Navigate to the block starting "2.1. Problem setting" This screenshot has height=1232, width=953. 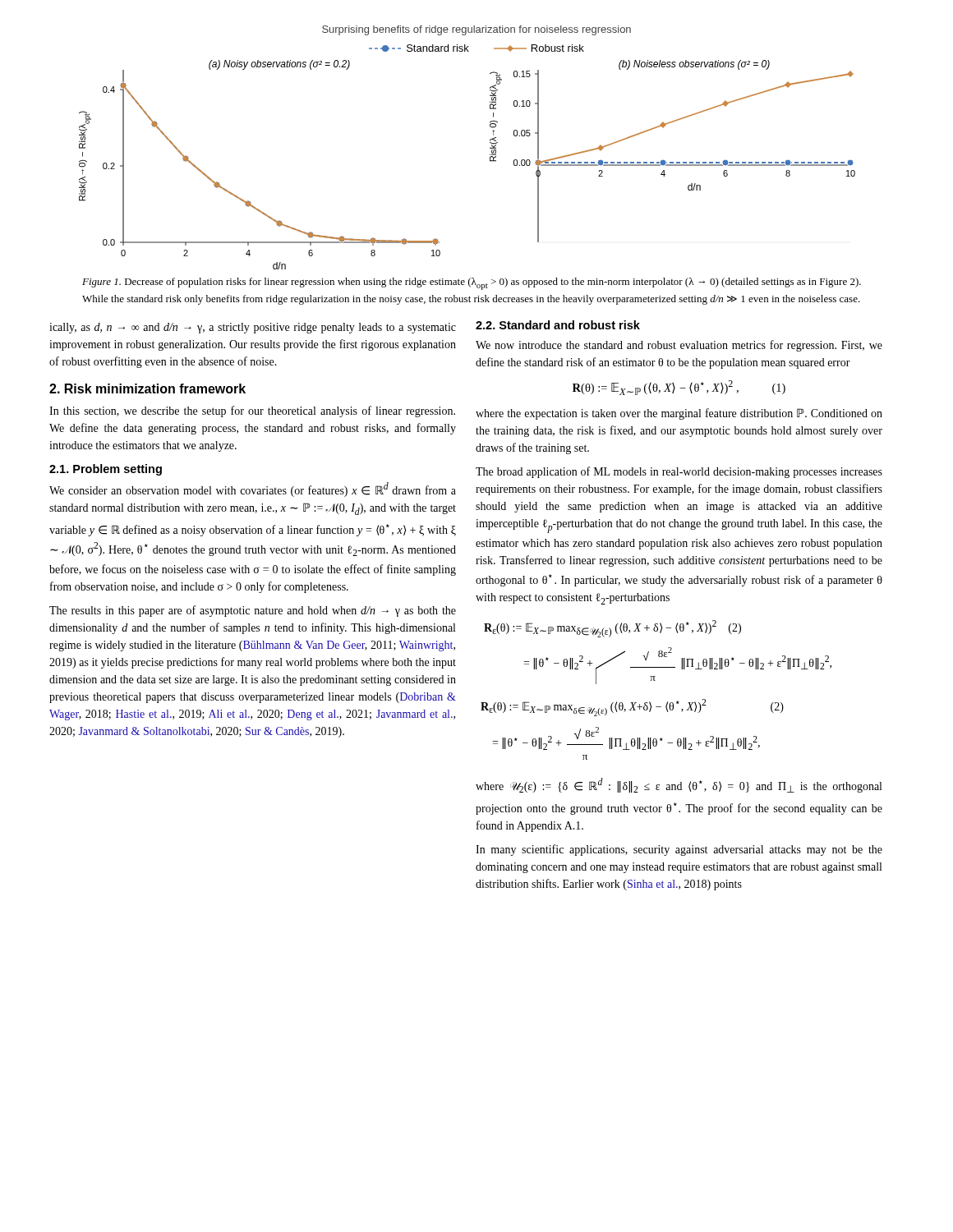106,469
